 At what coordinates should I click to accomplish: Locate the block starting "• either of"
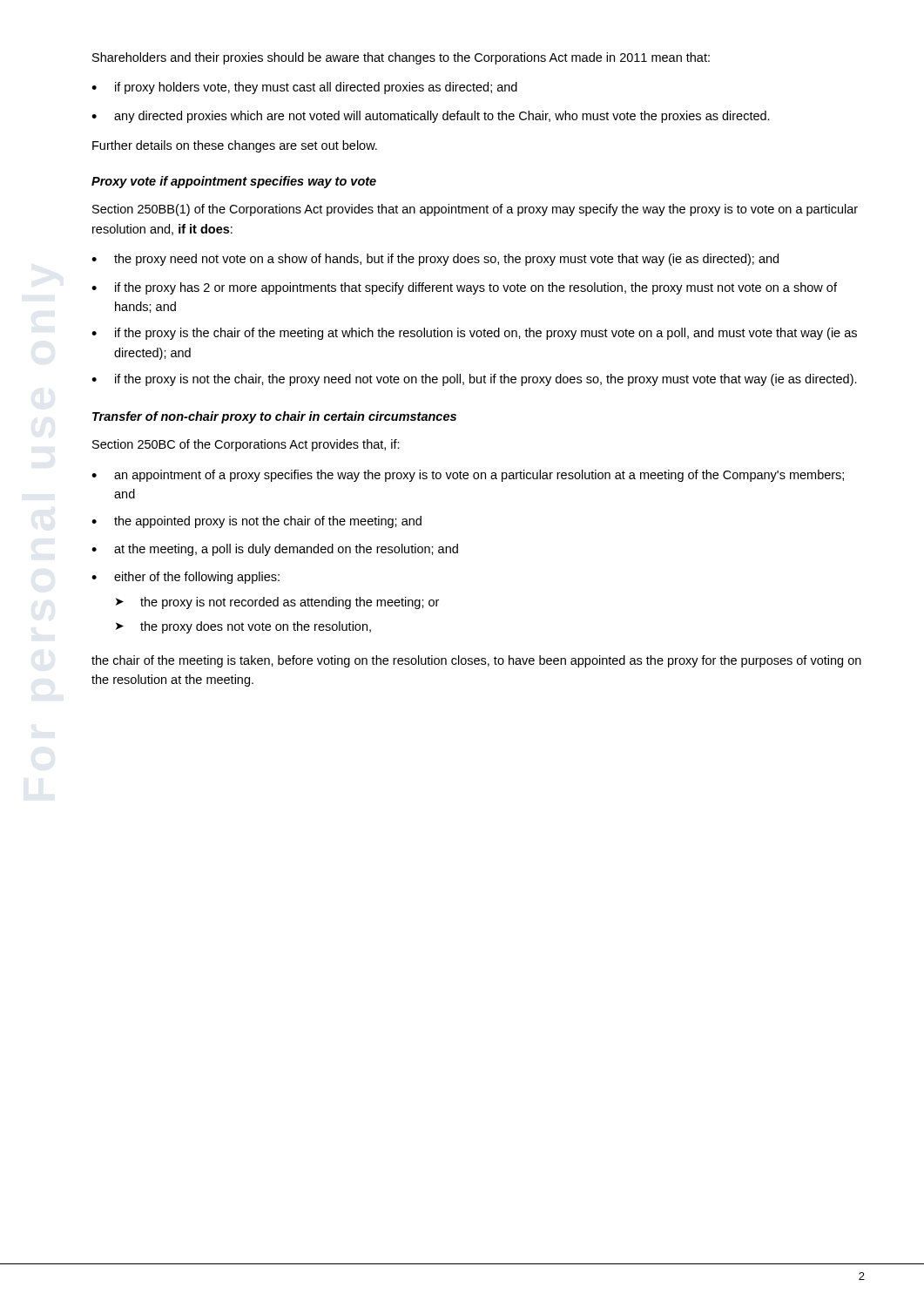[x=185, y=578]
